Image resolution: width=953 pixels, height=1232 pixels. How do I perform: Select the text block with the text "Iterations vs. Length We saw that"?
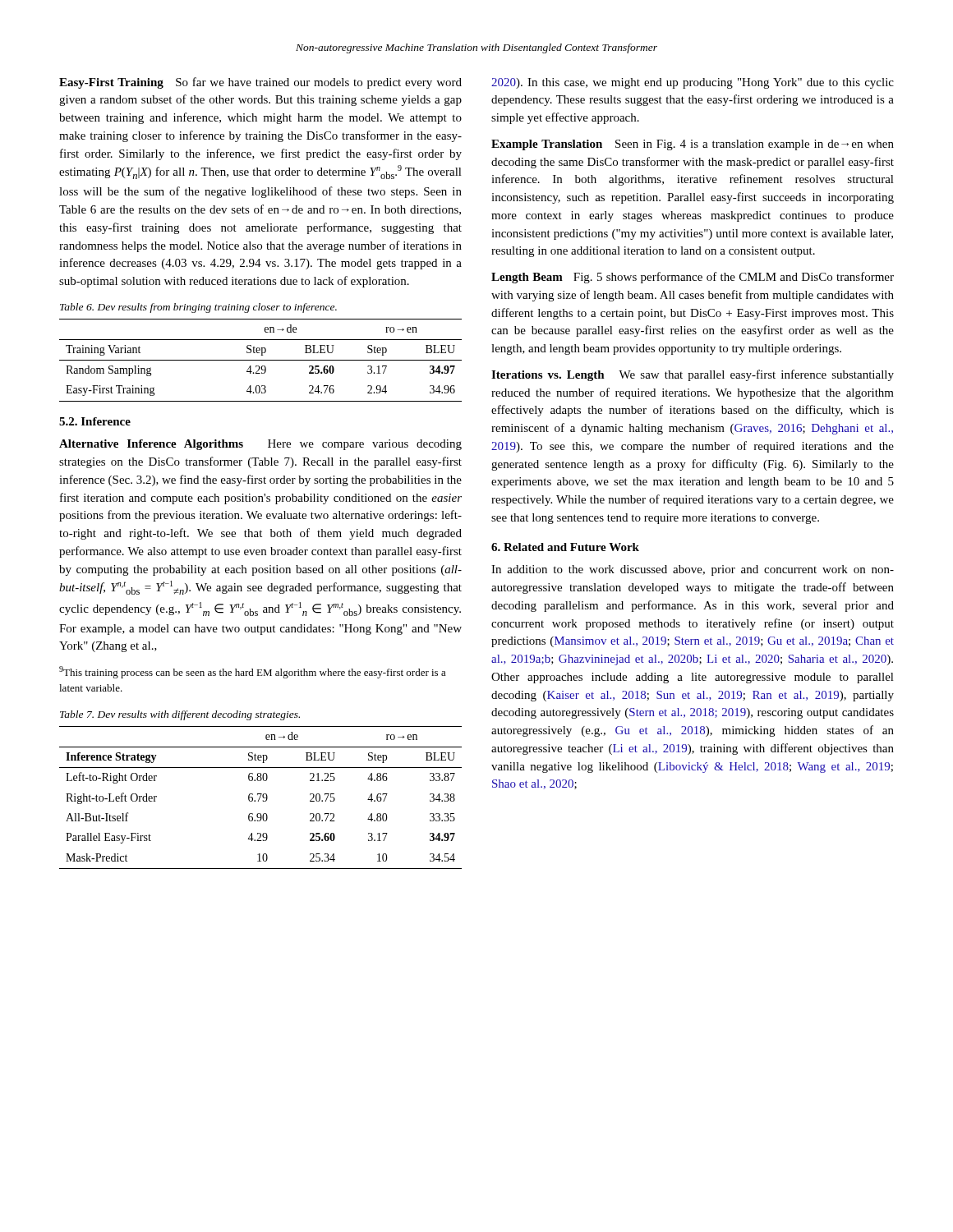[693, 447]
